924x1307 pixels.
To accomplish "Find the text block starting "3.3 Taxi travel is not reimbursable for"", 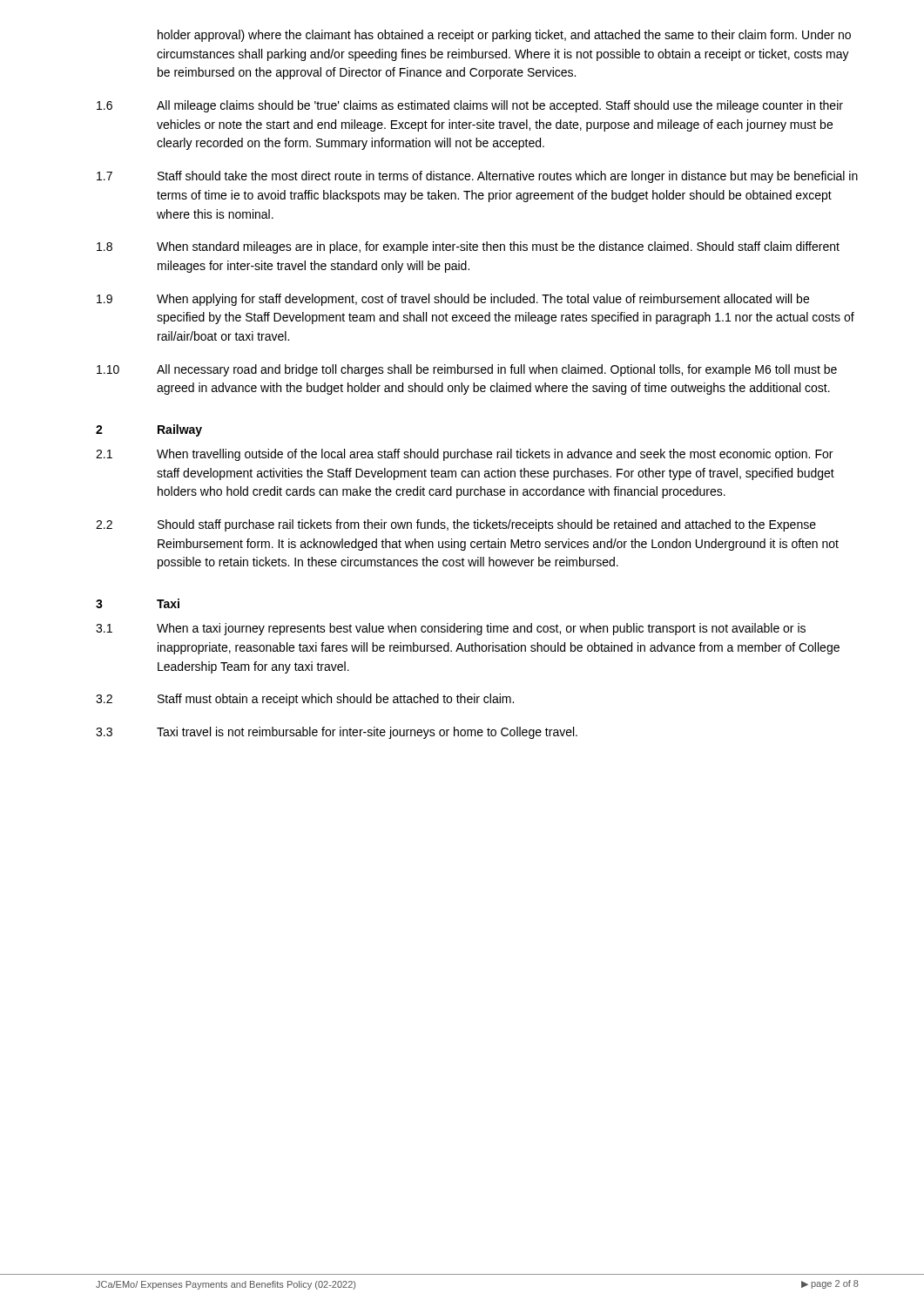I will (477, 733).
